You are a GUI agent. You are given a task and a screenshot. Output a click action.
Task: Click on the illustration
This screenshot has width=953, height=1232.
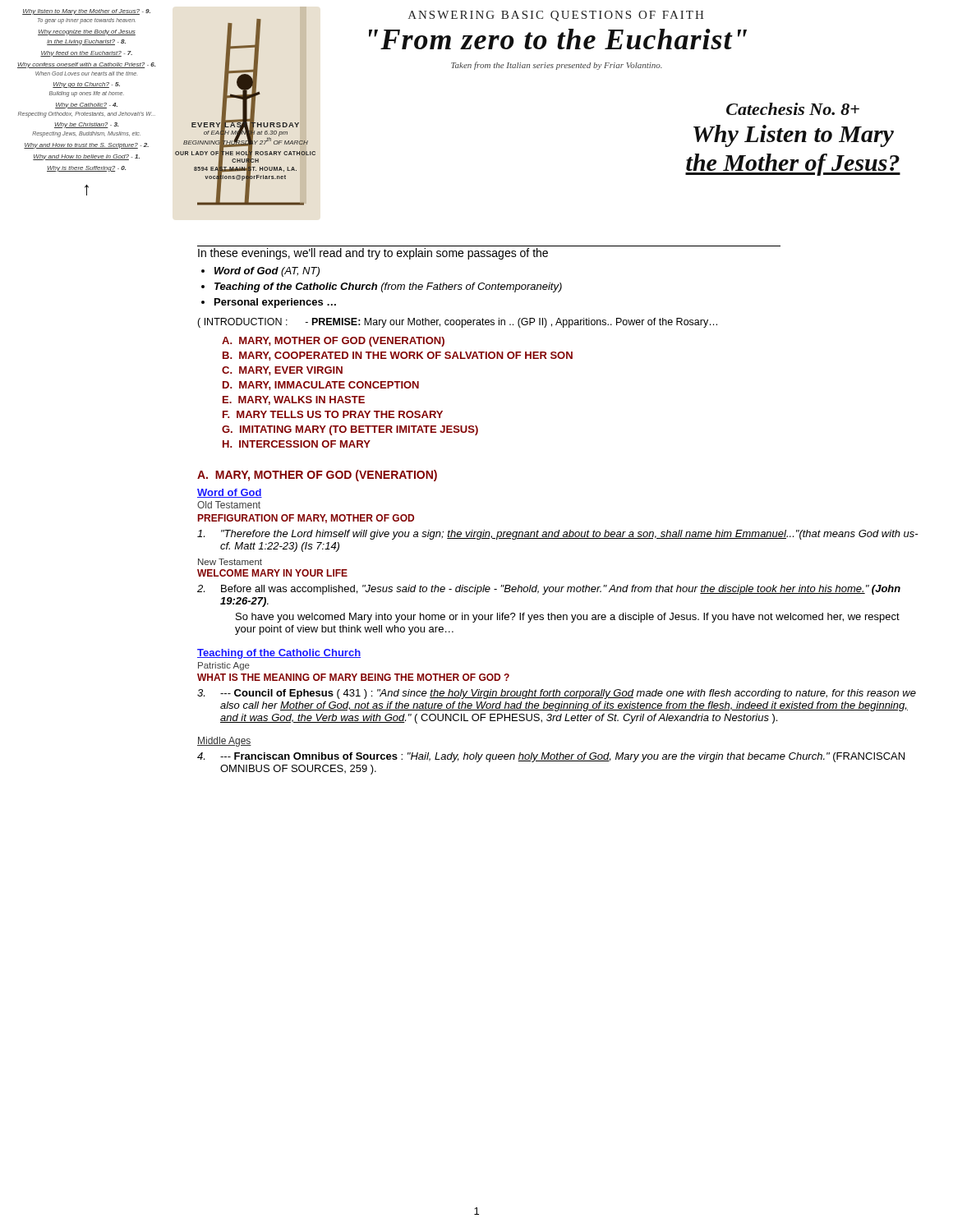tap(246, 115)
